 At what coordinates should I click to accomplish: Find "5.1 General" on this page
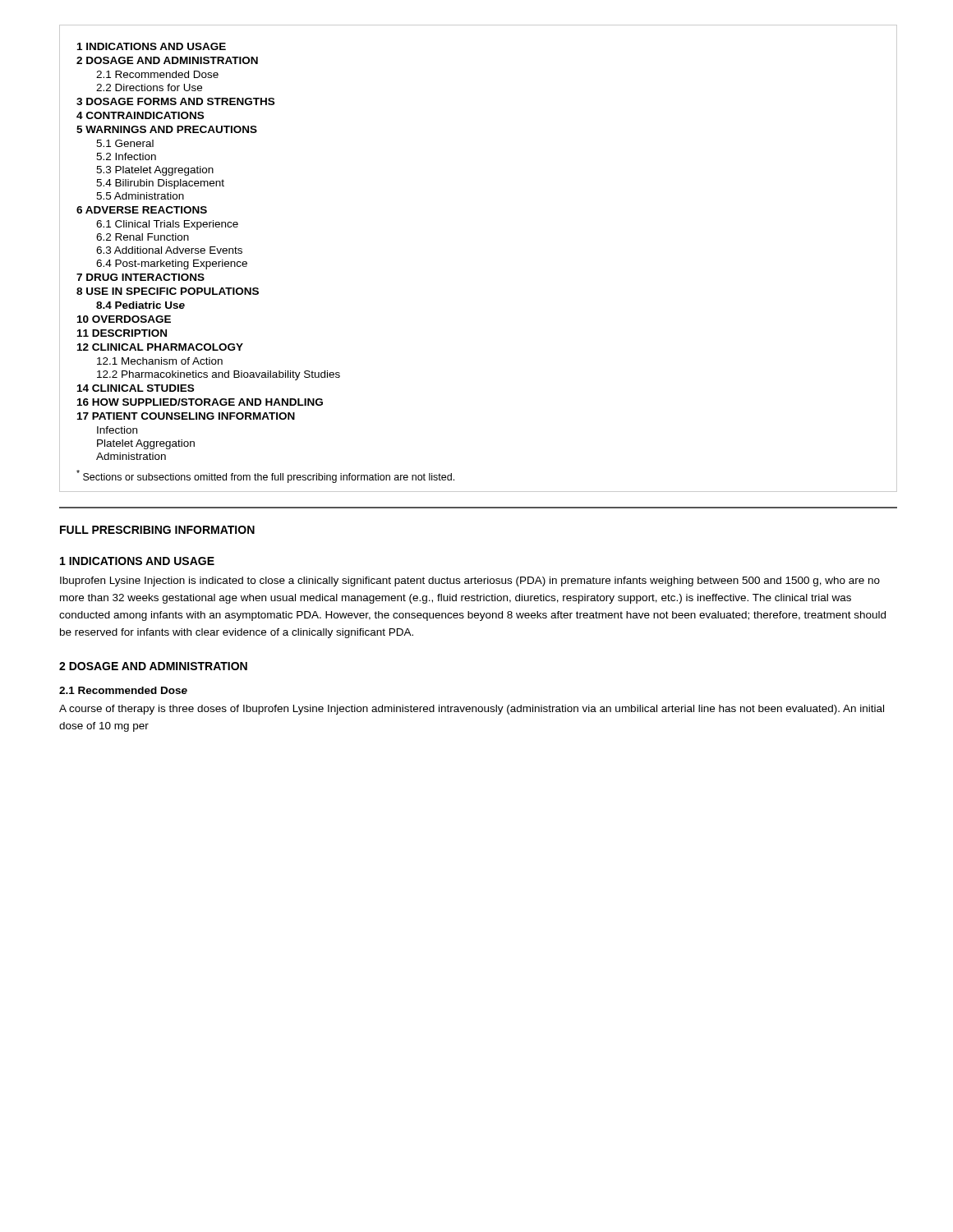pos(125,143)
